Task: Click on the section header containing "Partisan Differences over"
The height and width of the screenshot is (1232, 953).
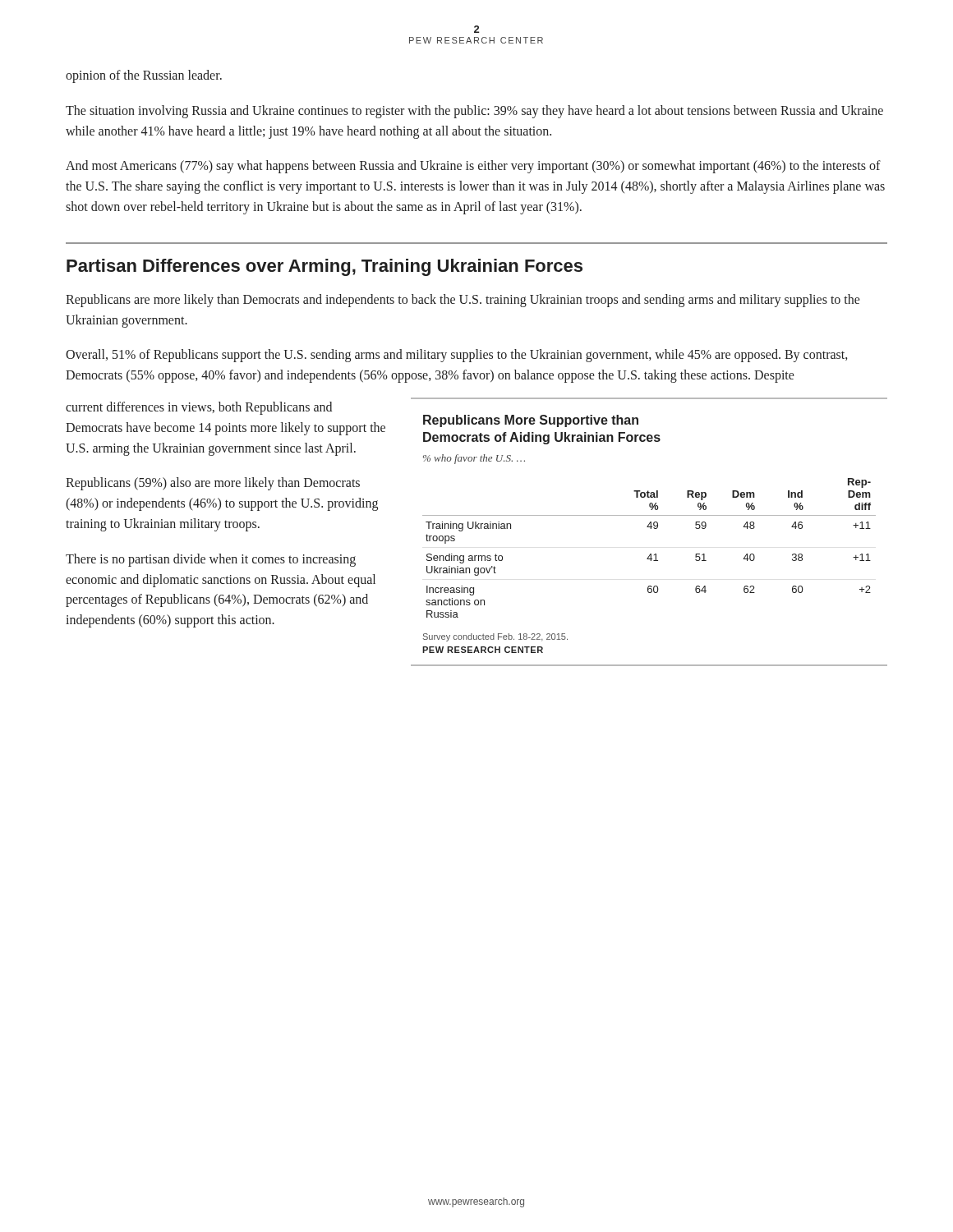Action: (x=325, y=266)
